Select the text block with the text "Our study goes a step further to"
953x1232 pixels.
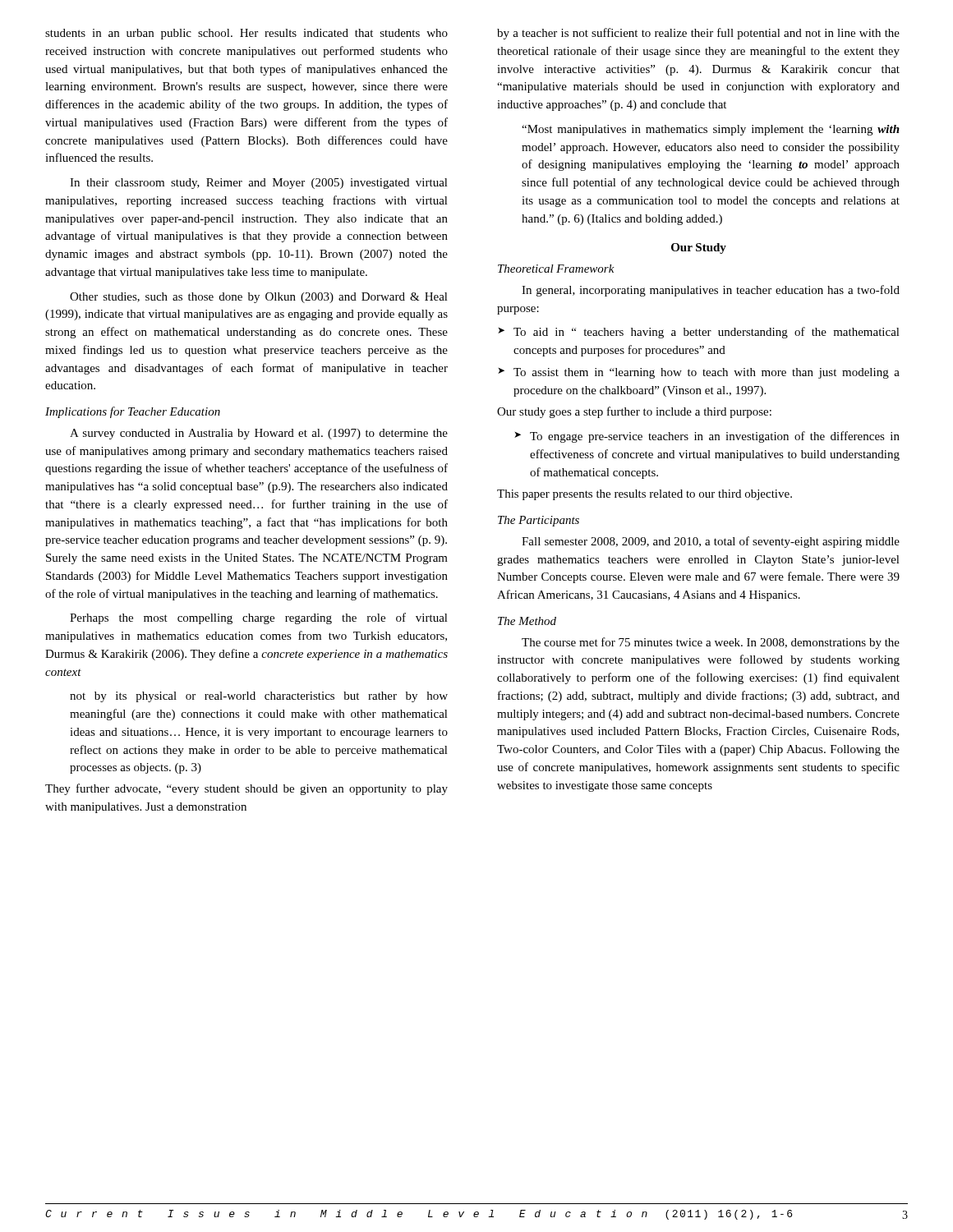(x=698, y=412)
